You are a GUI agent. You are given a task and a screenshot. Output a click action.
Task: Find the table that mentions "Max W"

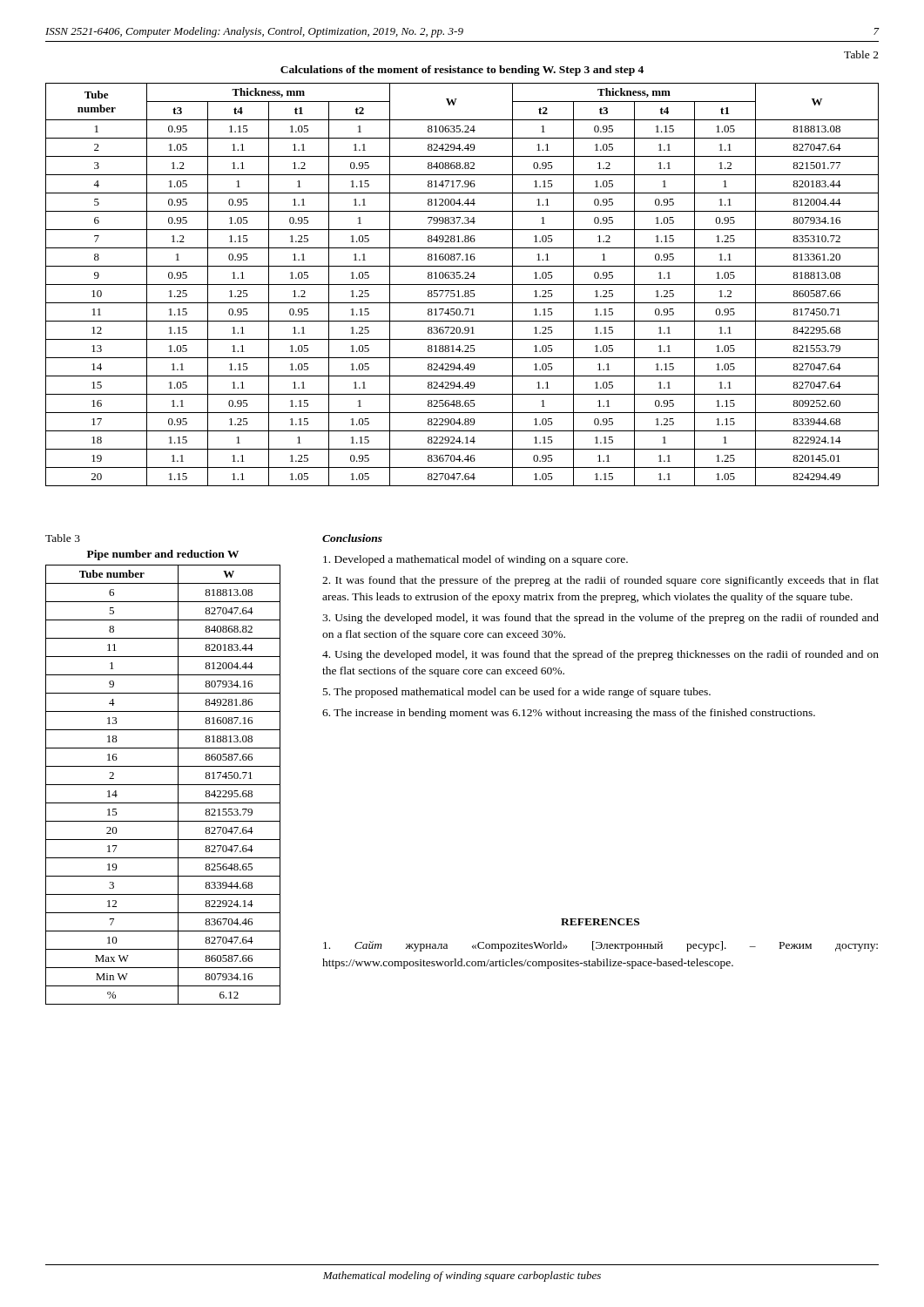163,785
